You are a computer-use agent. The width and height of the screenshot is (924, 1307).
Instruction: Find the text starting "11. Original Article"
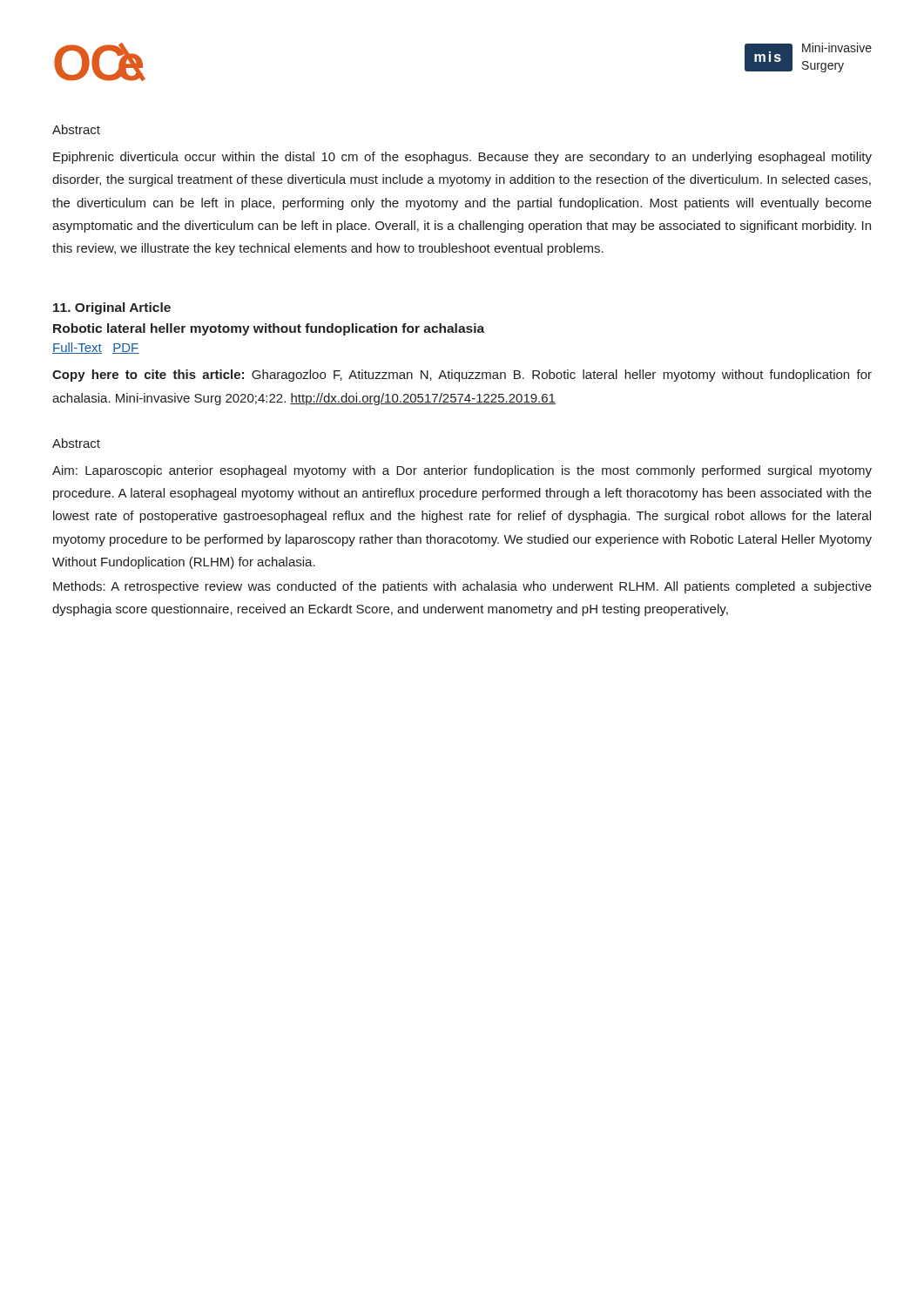pos(112,307)
